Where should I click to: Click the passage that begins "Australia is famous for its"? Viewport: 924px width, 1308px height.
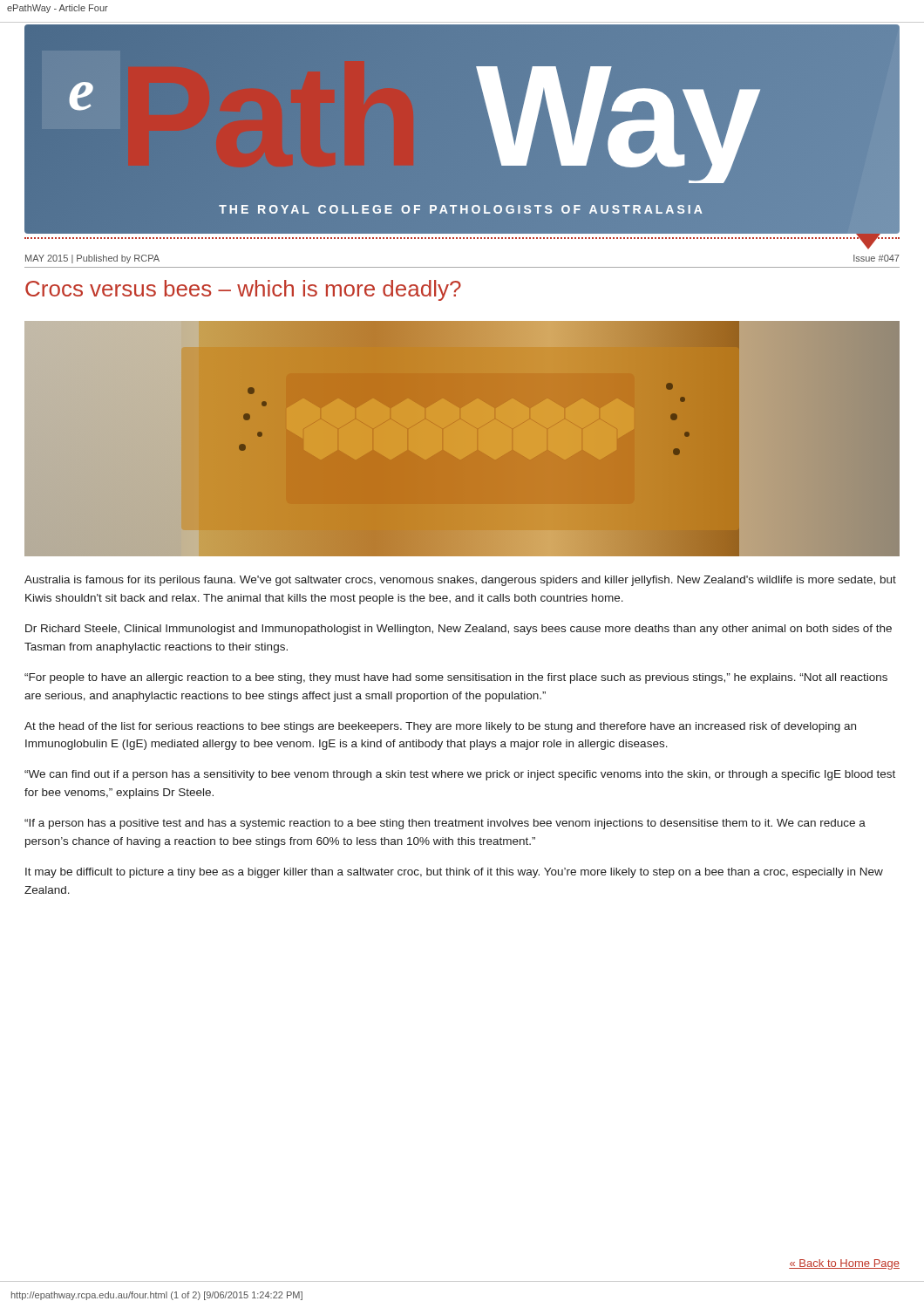point(462,735)
